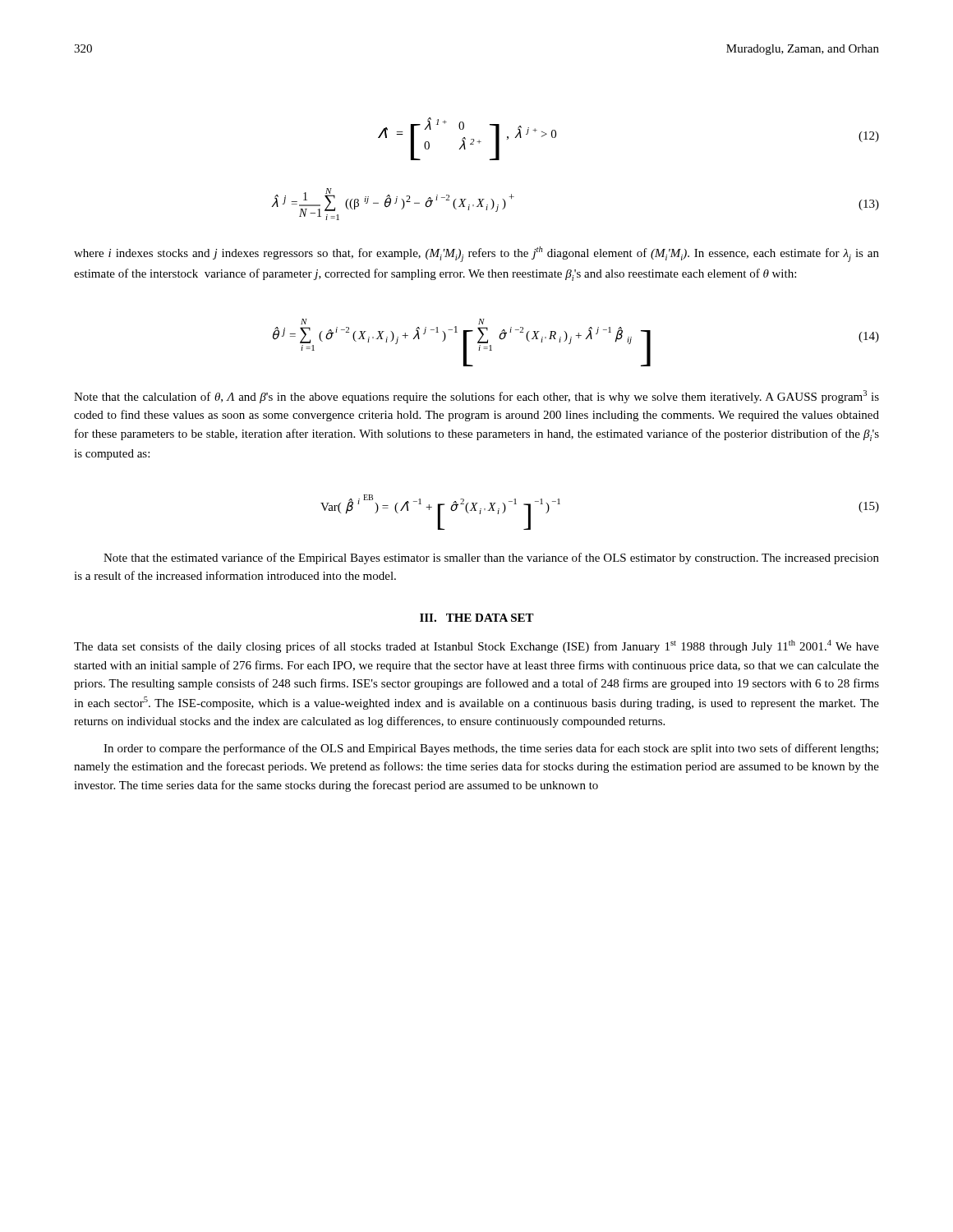Point to the formula beginning "Λ̂ Λ̂ = [ λ̂ 1 +"
Screen dimensions: 1232x953
click(x=462, y=139)
